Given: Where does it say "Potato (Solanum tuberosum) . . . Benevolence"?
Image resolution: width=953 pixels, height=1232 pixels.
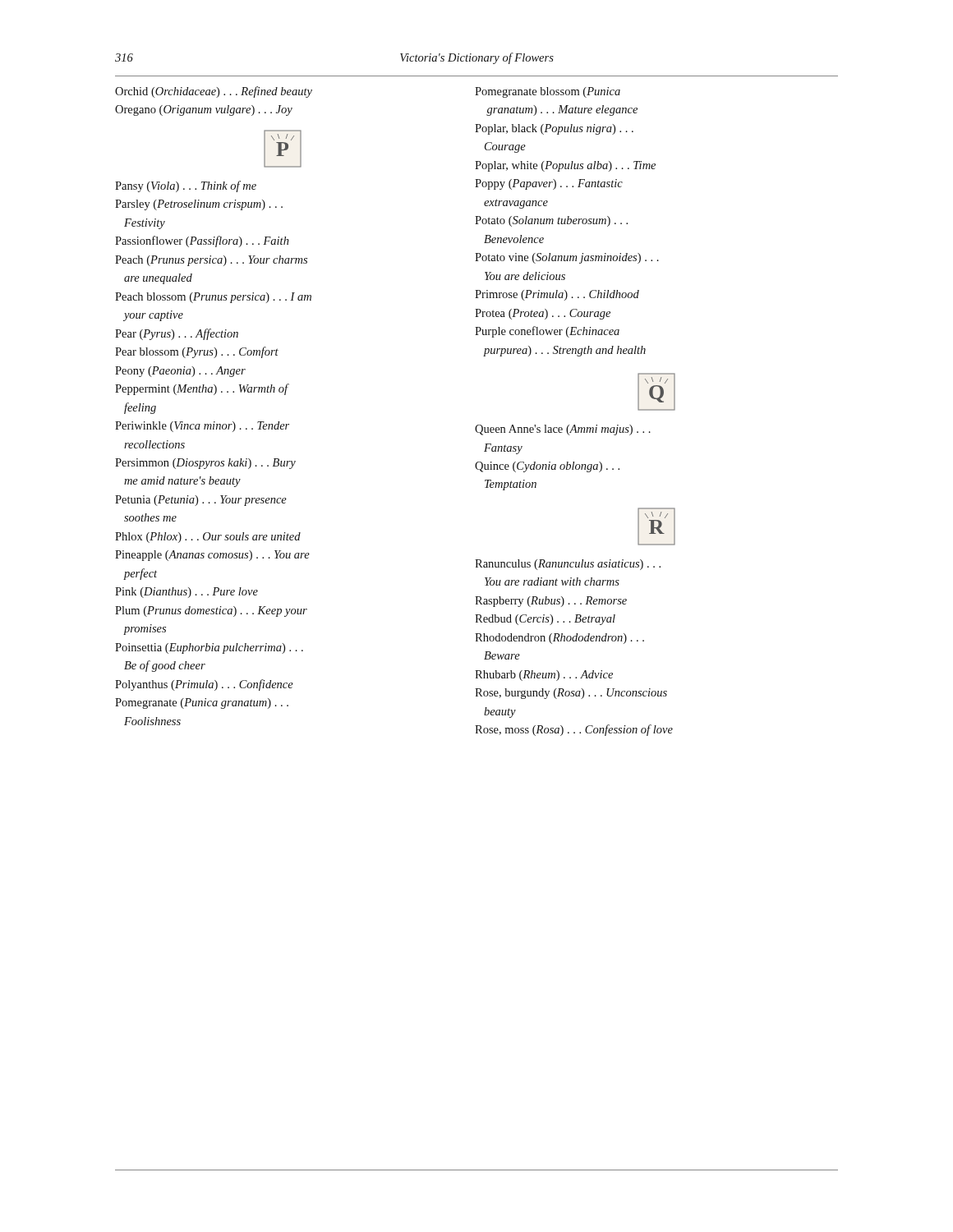Looking at the screenshot, I should point(552,230).
